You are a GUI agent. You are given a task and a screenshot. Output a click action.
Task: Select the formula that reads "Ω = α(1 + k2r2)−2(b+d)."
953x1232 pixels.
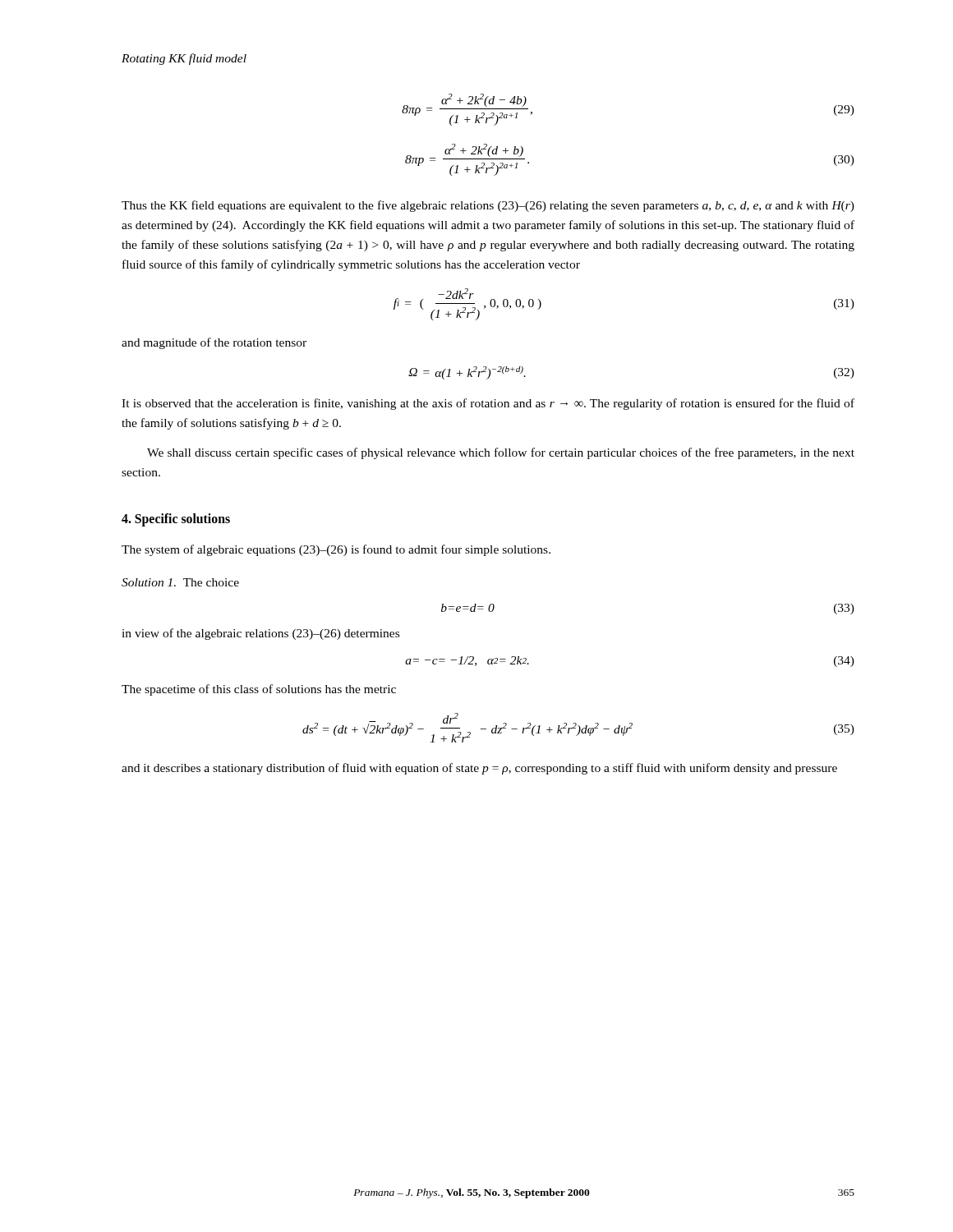pyautogui.click(x=488, y=372)
